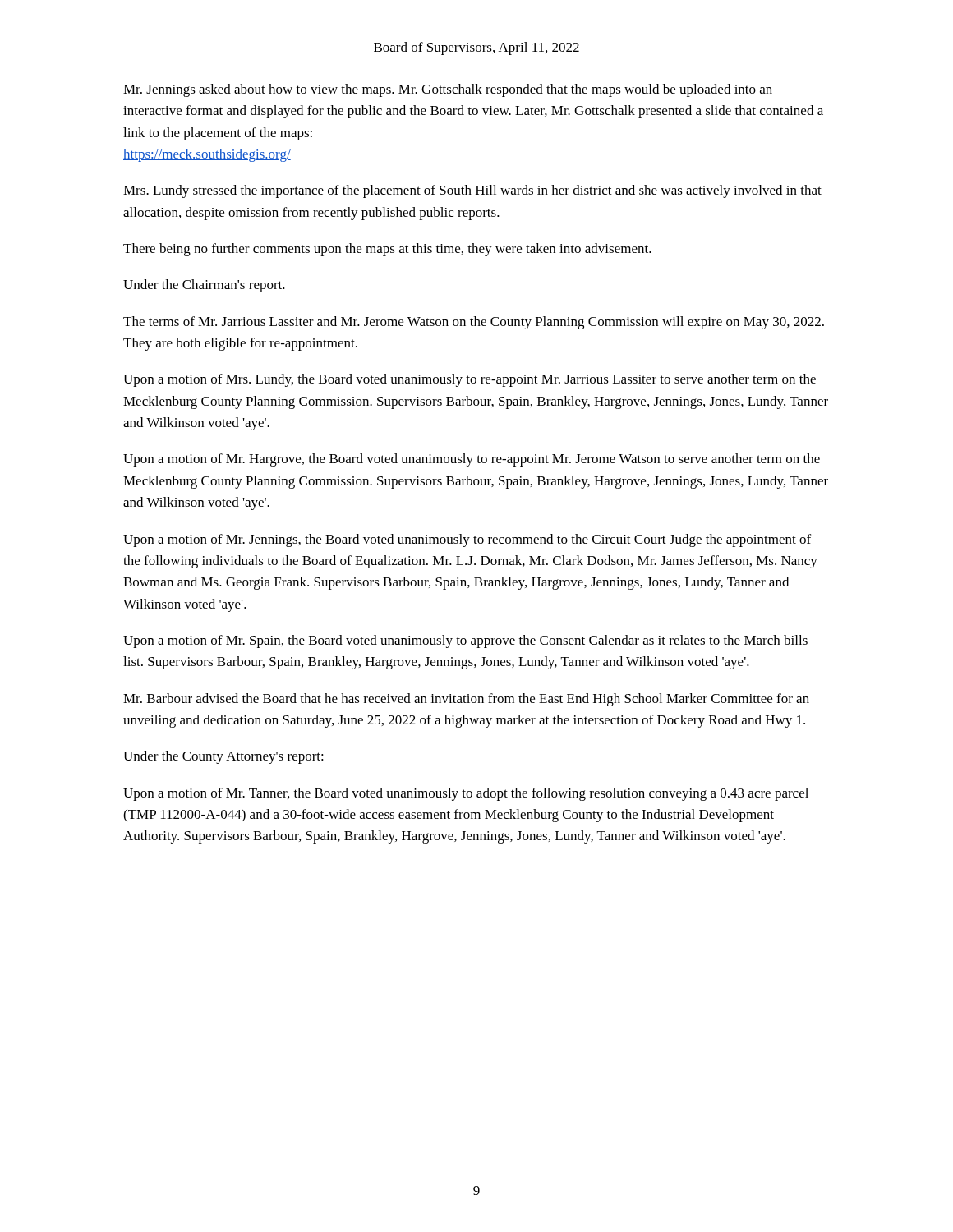Click on the text block containing "Upon a motion of Mr. Jennings, the Board"
This screenshot has width=953, height=1232.
(470, 571)
